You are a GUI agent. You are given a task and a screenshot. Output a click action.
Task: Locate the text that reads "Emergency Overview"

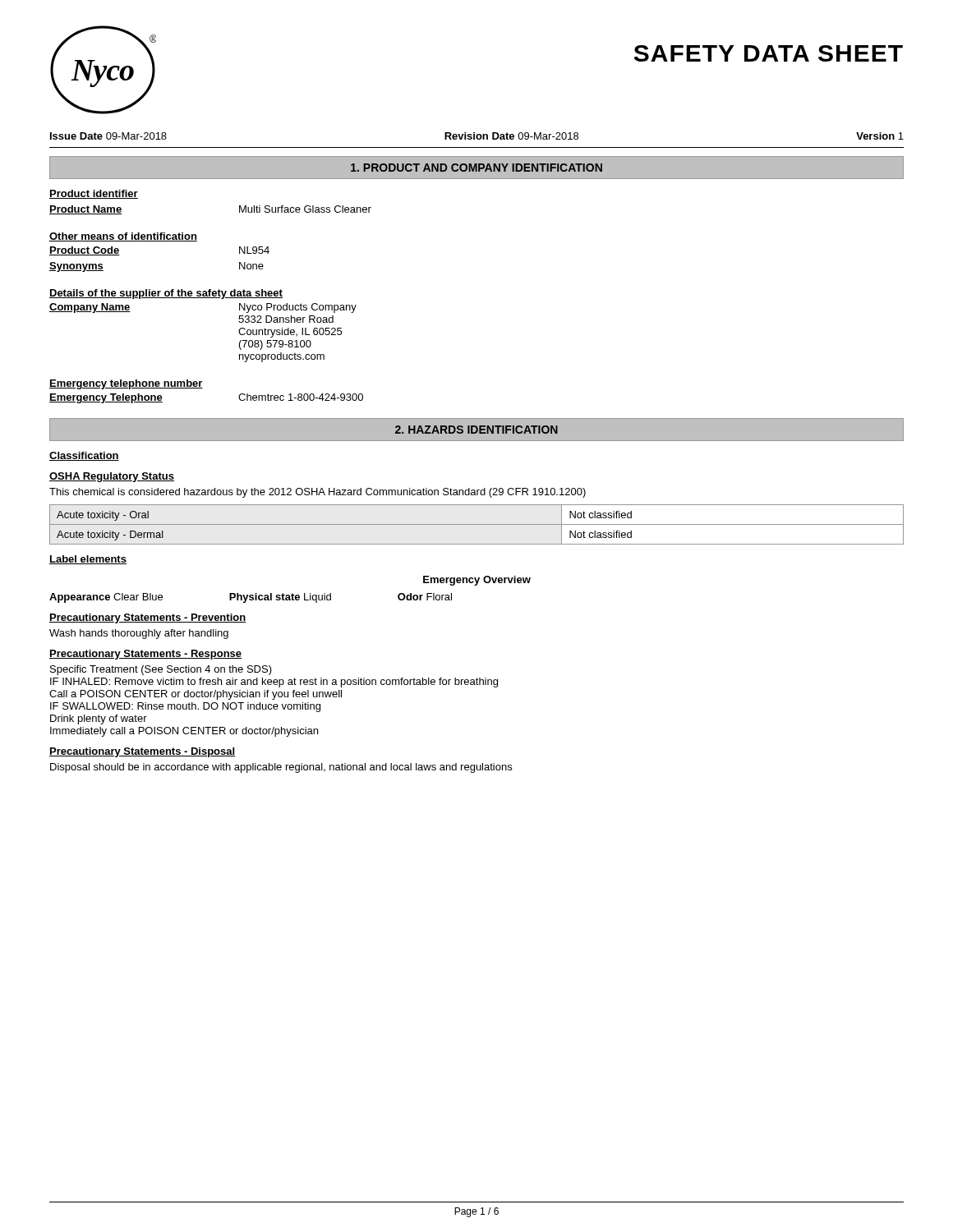click(476, 579)
